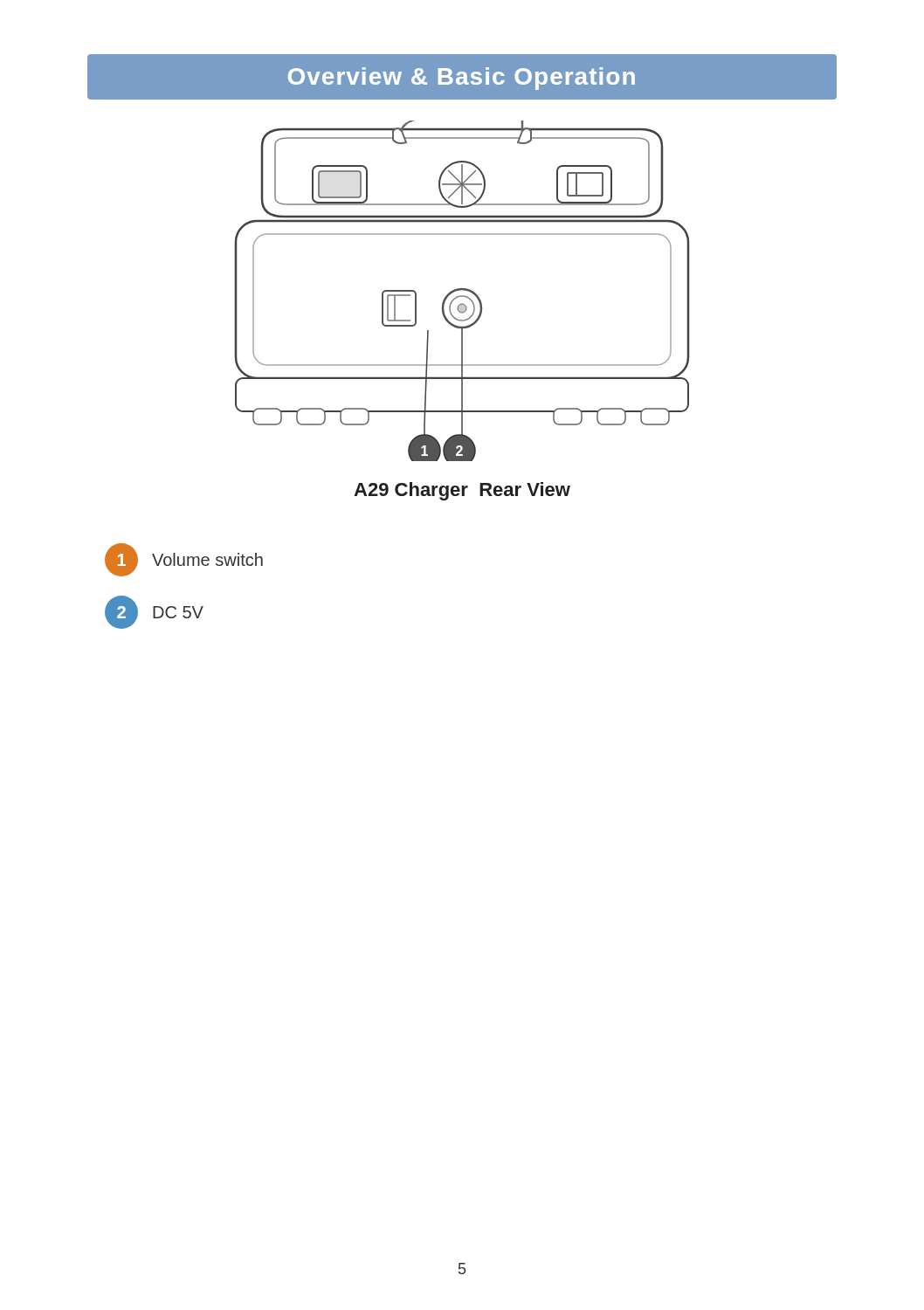This screenshot has height=1310, width=924.
Task: Select the text block starting "A29 Charger Rear View"
Action: [x=462, y=490]
